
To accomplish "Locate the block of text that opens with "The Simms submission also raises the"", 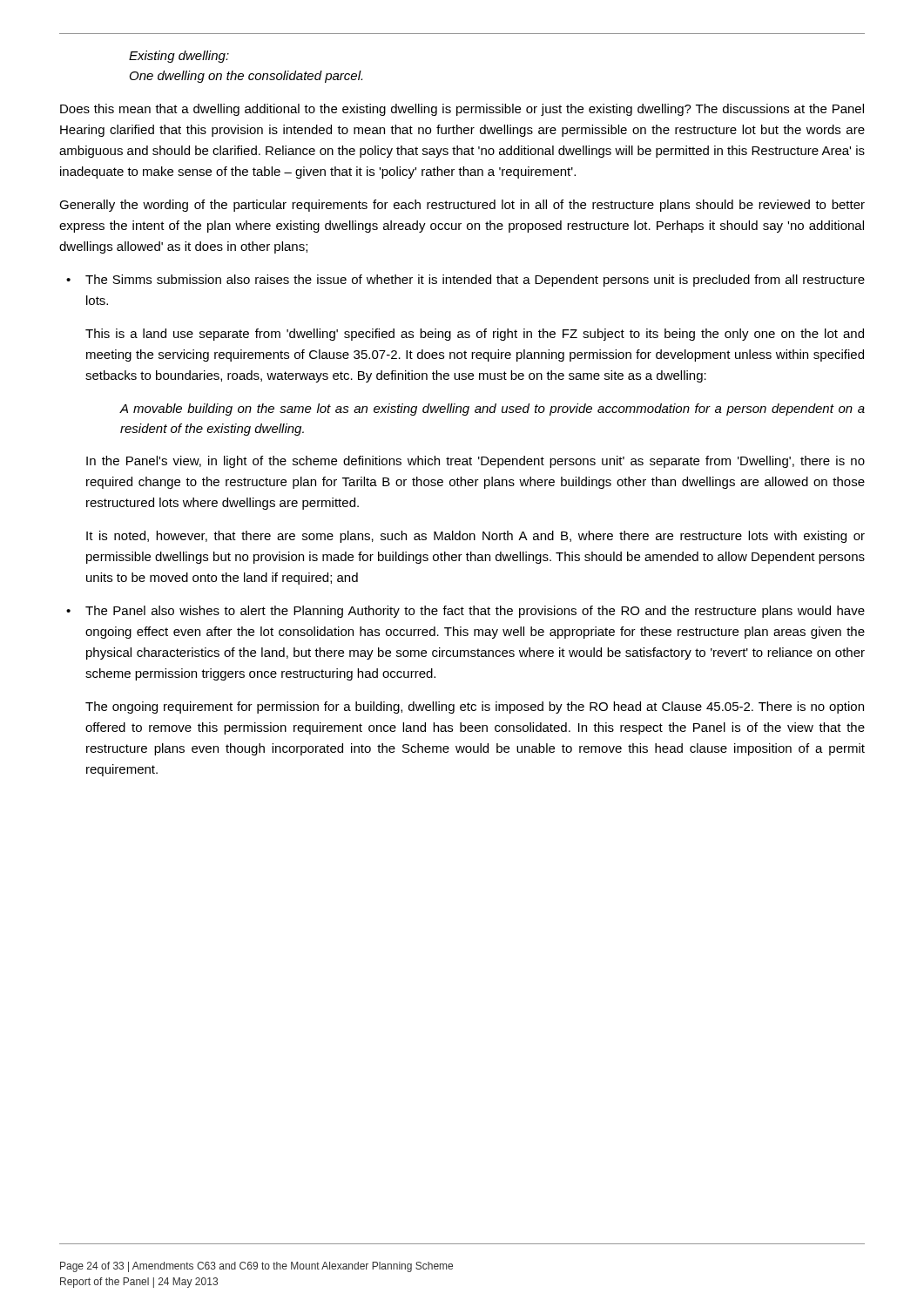I will click(475, 281).
